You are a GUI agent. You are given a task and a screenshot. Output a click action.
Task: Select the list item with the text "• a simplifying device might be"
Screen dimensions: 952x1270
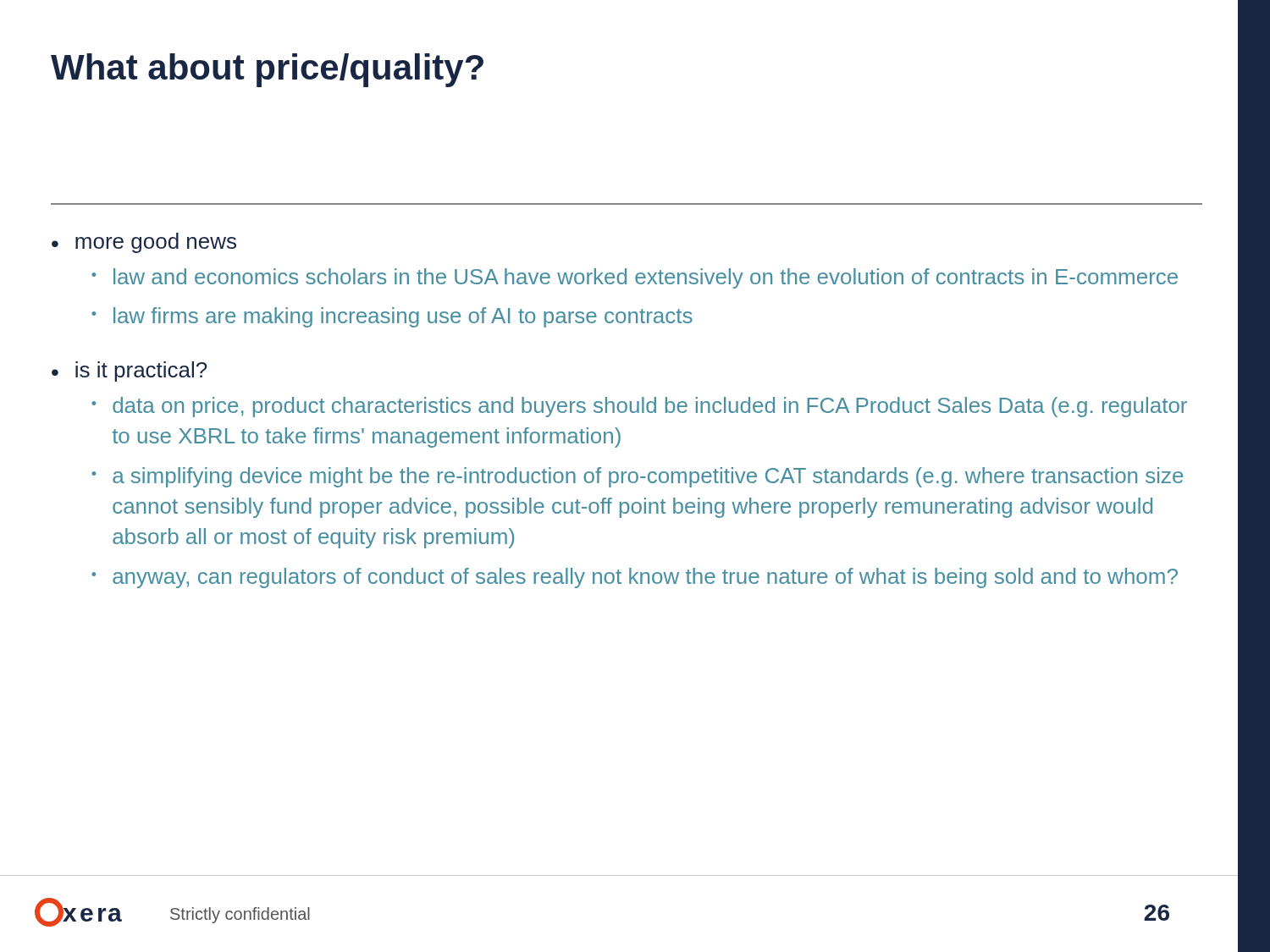pos(647,506)
